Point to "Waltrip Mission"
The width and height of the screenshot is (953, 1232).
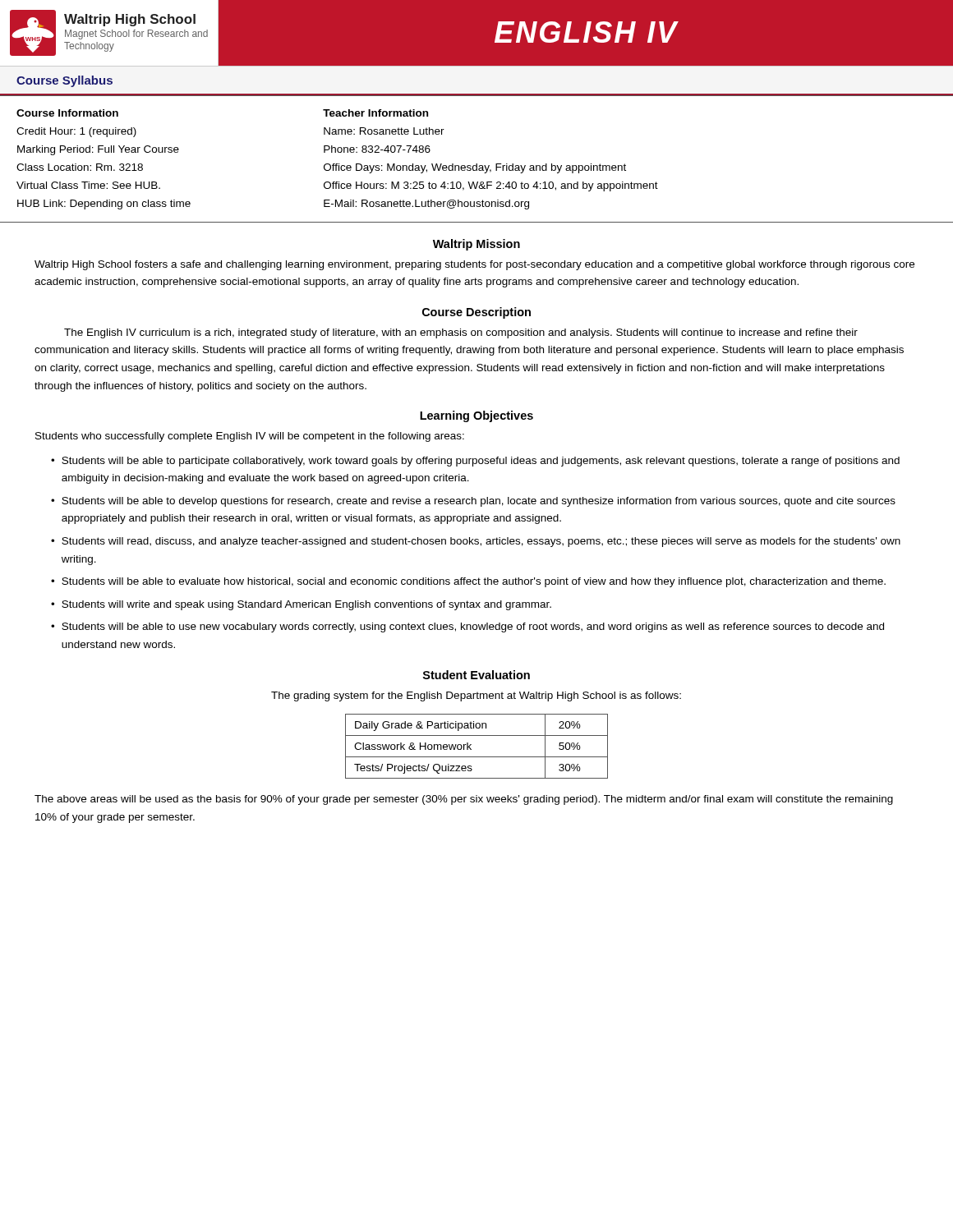point(476,244)
